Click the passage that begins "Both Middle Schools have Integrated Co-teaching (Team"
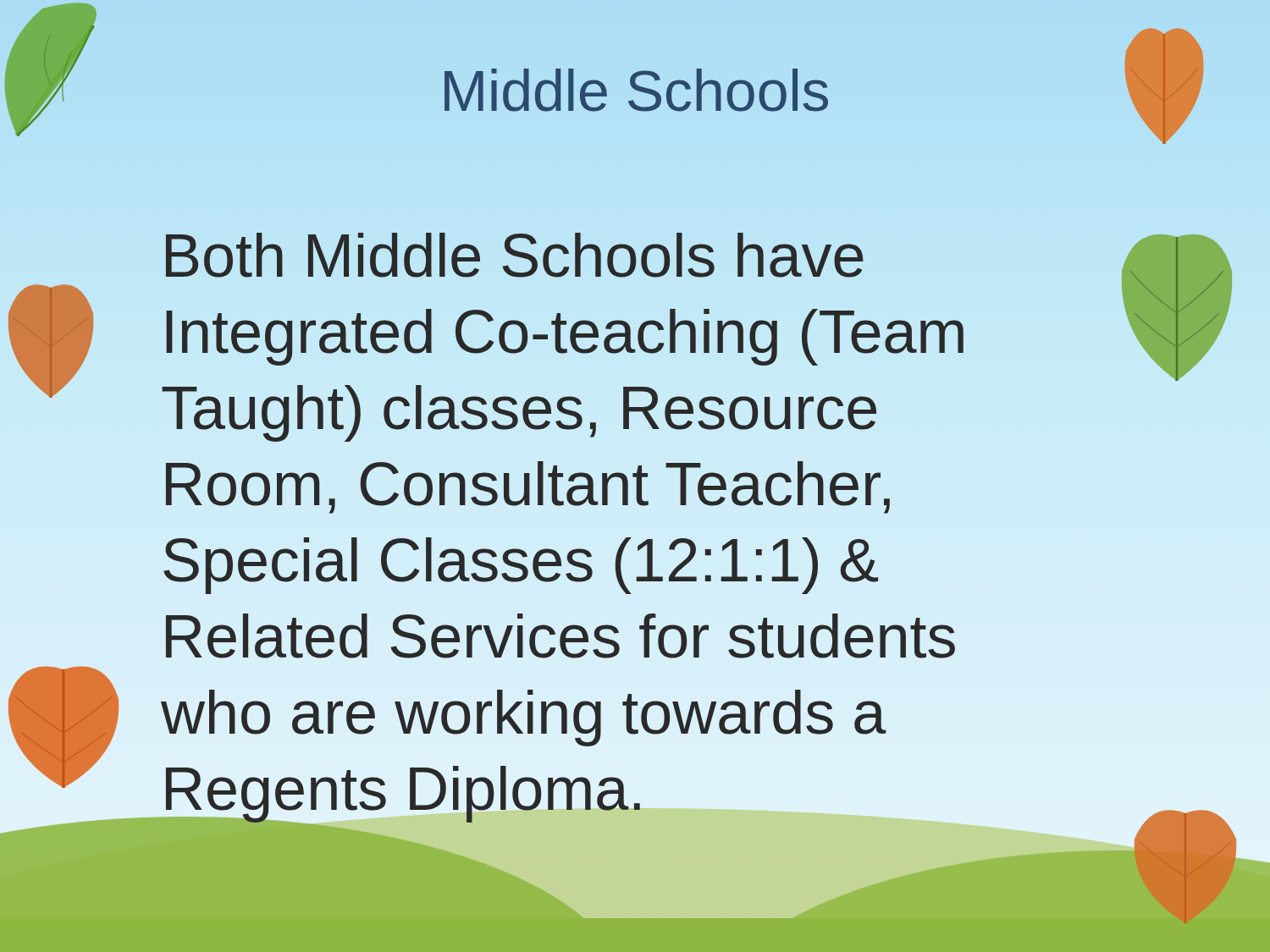Image resolution: width=1270 pixels, height=952 pixels. coord(614,522)
